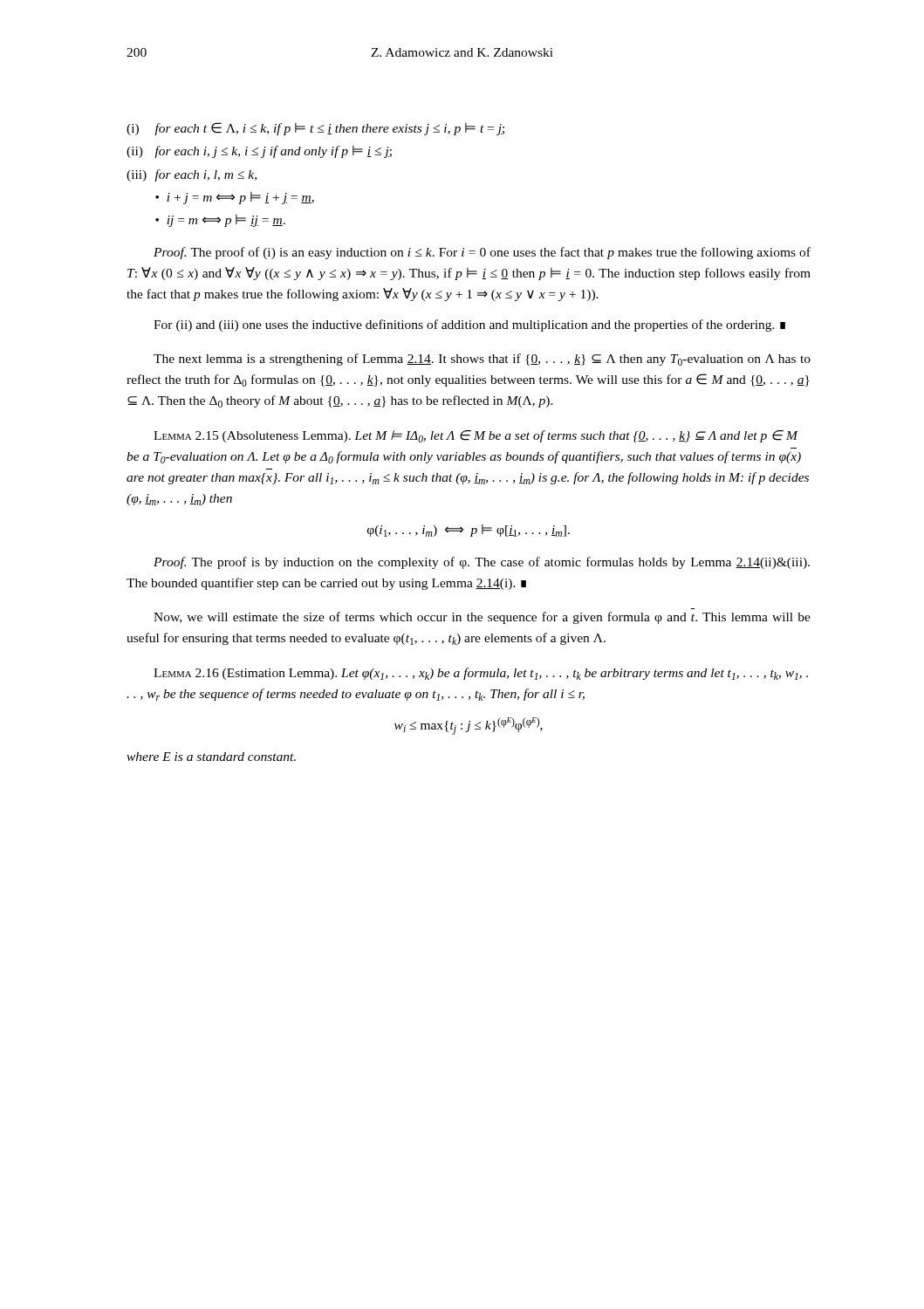The height and width of the screenshot is (1309, 924).
Task: Find the passage starting "Now, we will estimate the size of"
Action: click(469, 628)
